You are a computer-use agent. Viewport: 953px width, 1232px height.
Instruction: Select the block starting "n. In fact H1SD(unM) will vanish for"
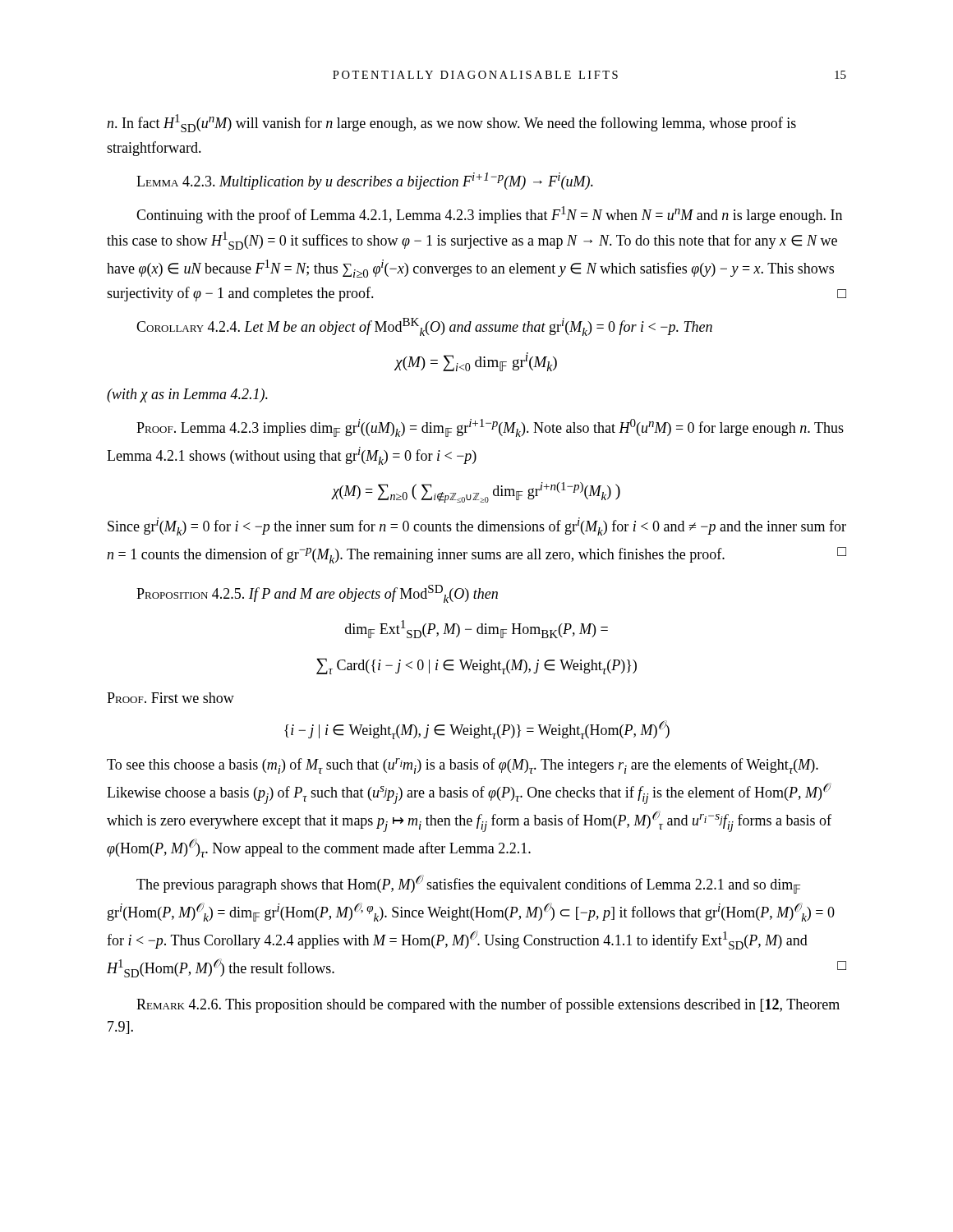click(476, 134)
